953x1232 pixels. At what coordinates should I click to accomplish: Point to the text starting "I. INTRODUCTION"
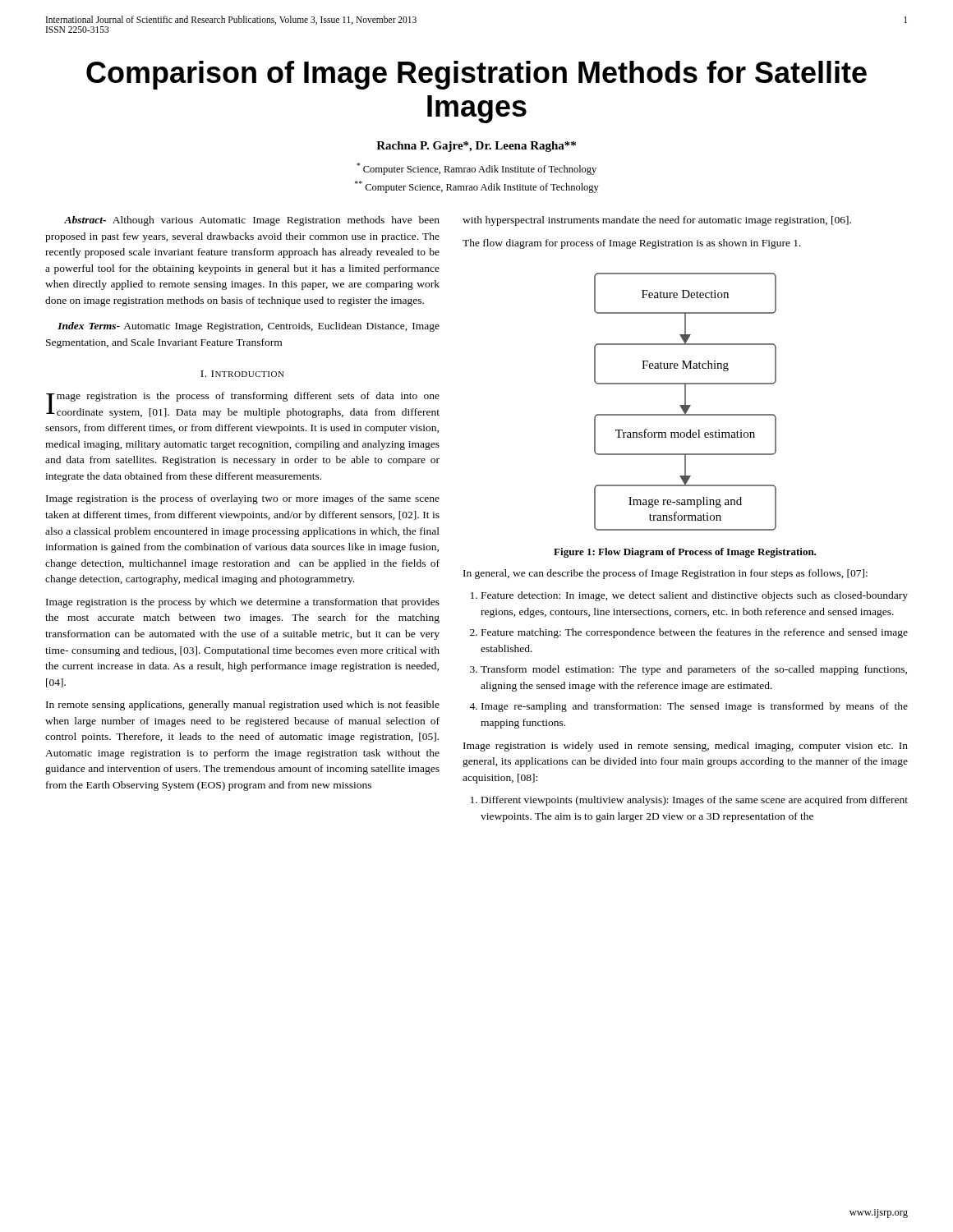tap(242, 373)
